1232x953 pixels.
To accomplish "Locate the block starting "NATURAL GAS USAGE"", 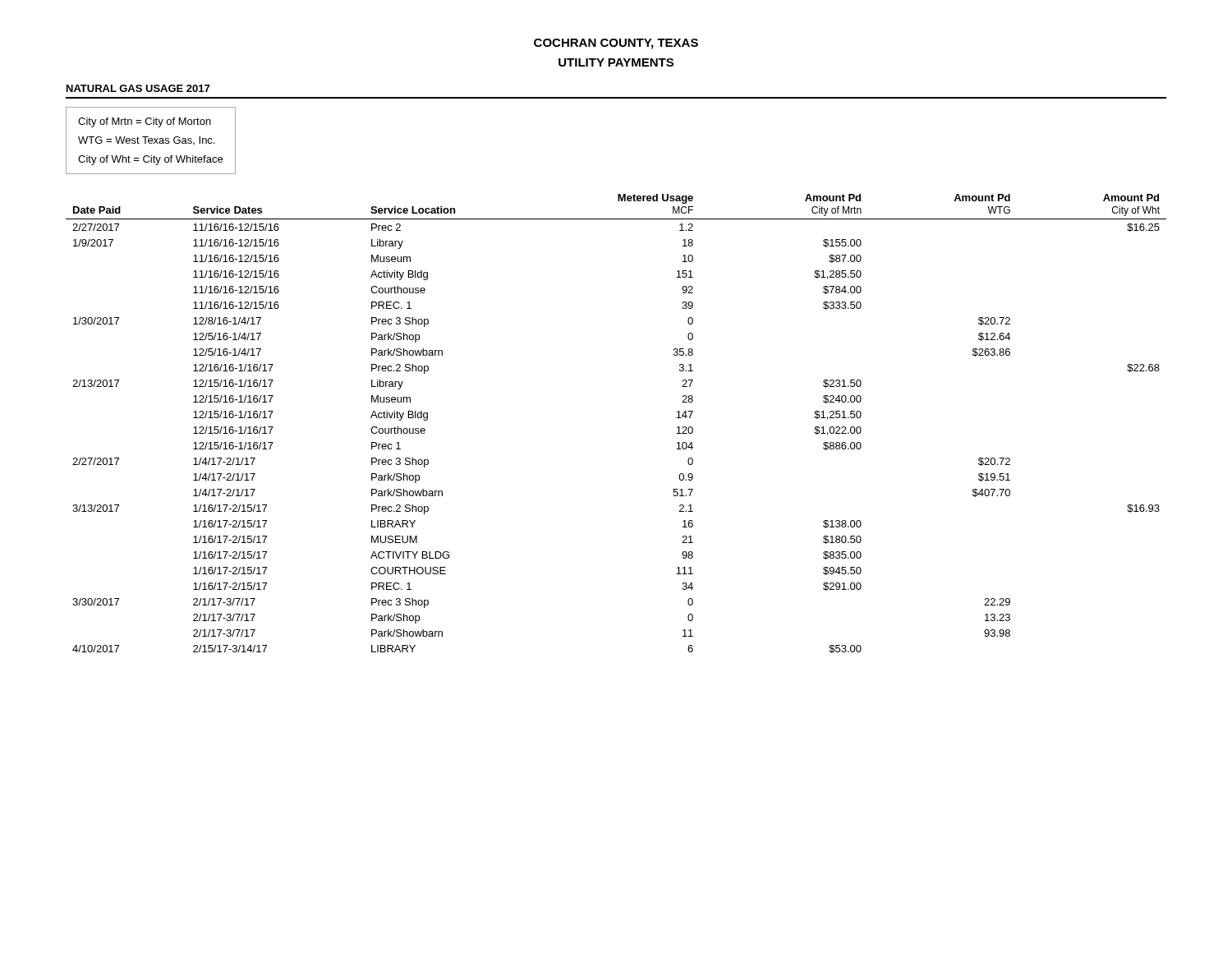I will (138, 88).
